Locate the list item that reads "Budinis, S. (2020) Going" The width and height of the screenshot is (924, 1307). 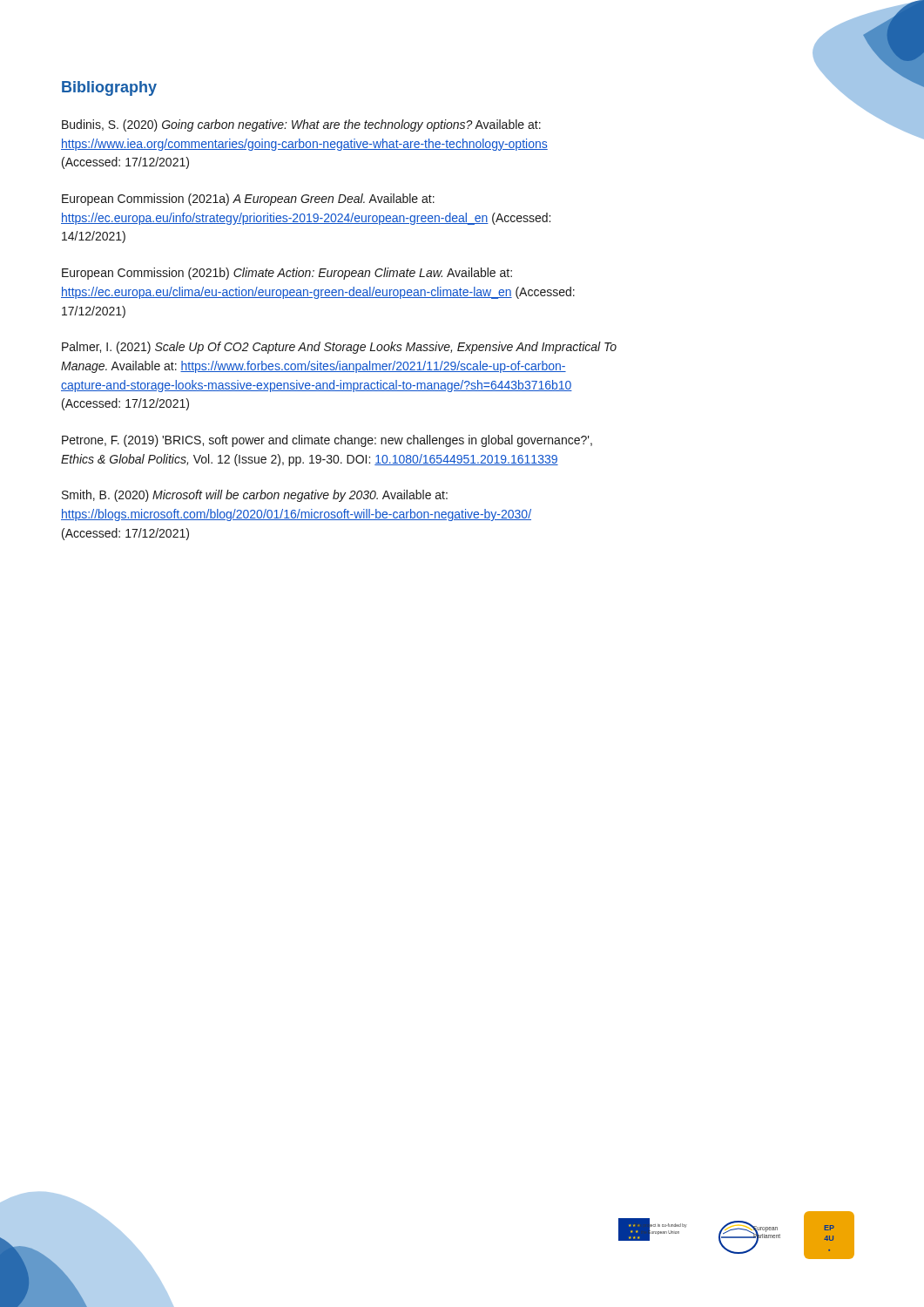click(304, 144)
